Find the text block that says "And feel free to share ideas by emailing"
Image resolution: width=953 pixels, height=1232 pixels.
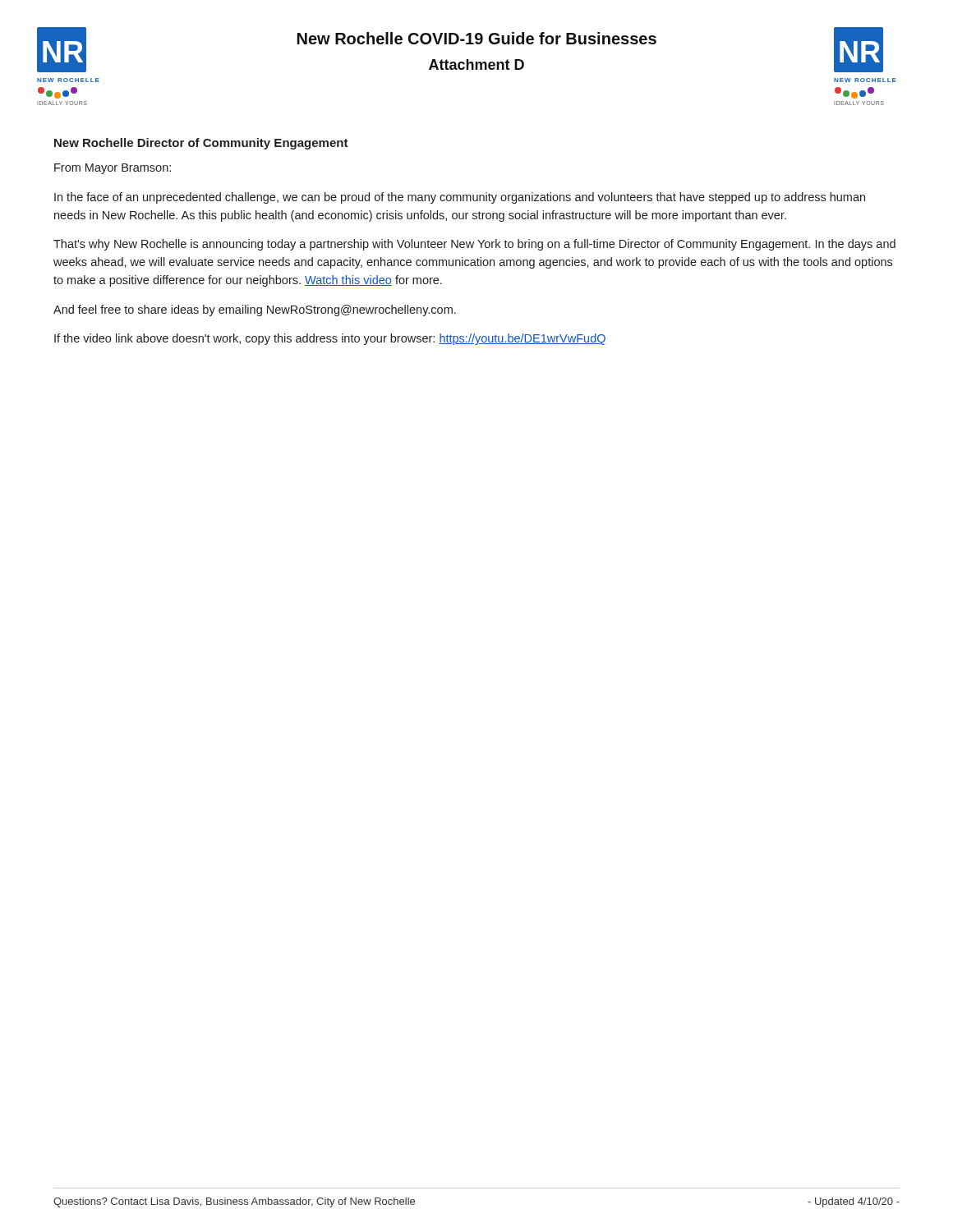tap(255, 309)
